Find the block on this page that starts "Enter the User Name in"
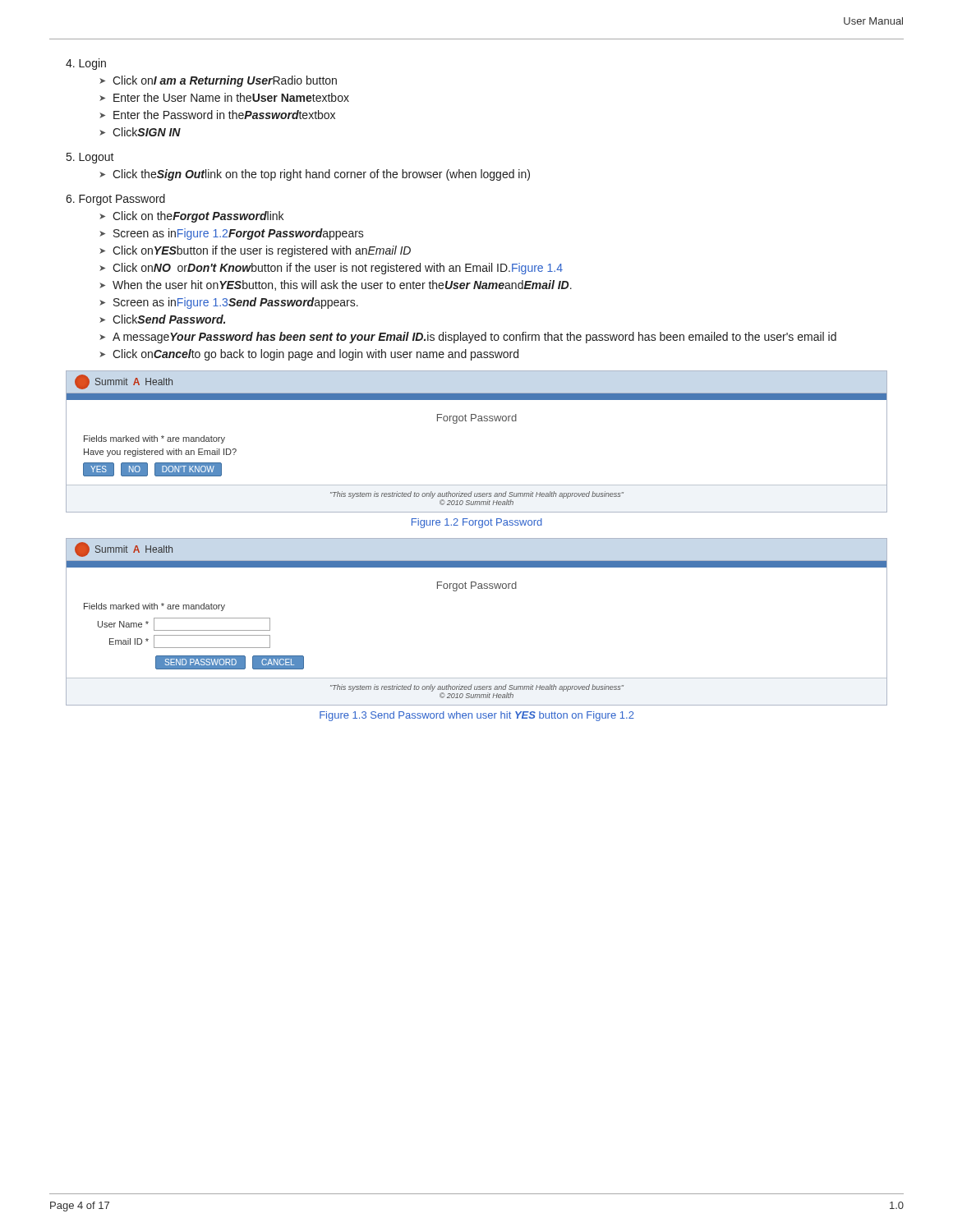Viewport: 953px width, 1232px height. tap(231, 98)
